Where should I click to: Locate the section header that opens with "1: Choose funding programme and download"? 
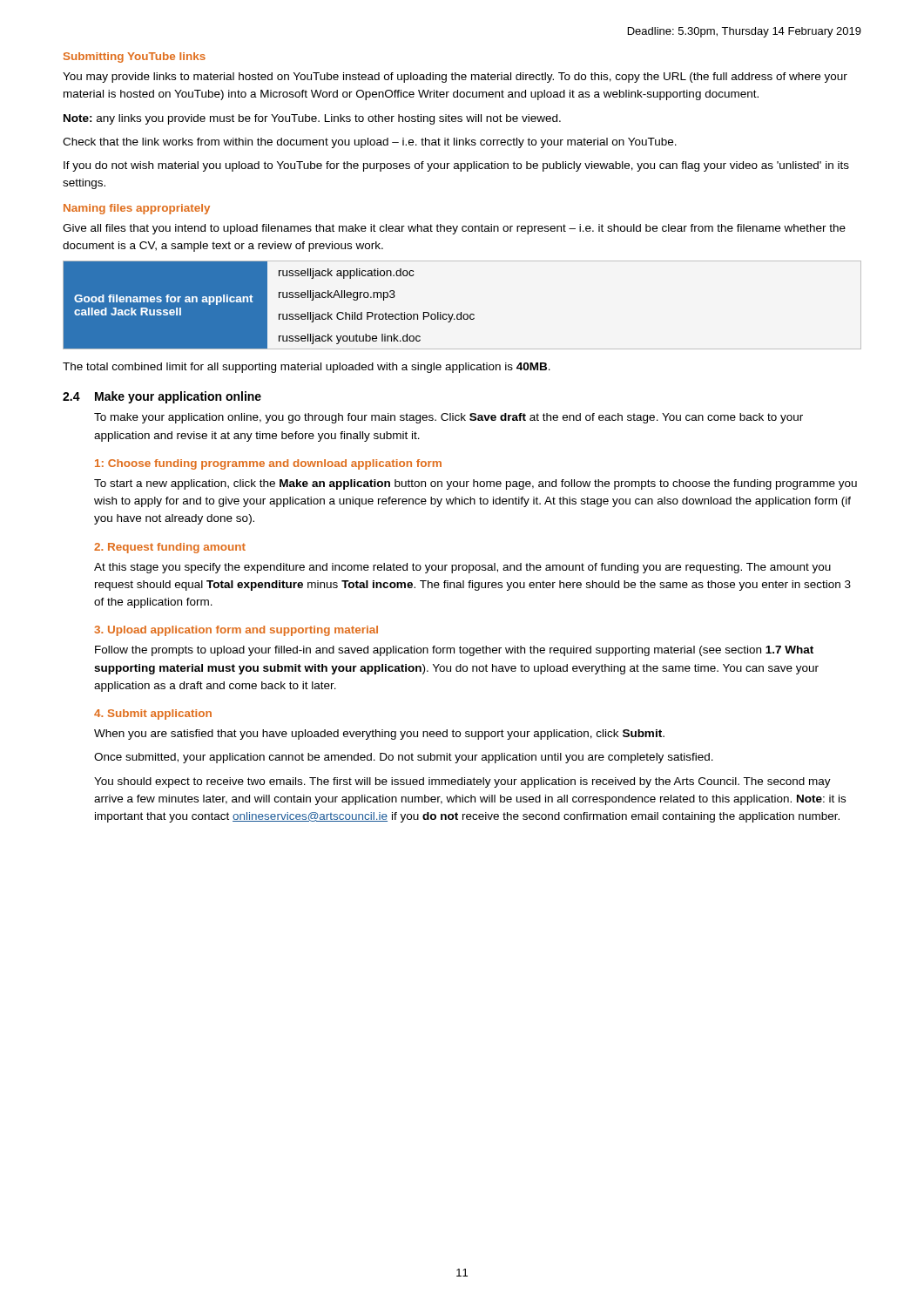(268, 463)
